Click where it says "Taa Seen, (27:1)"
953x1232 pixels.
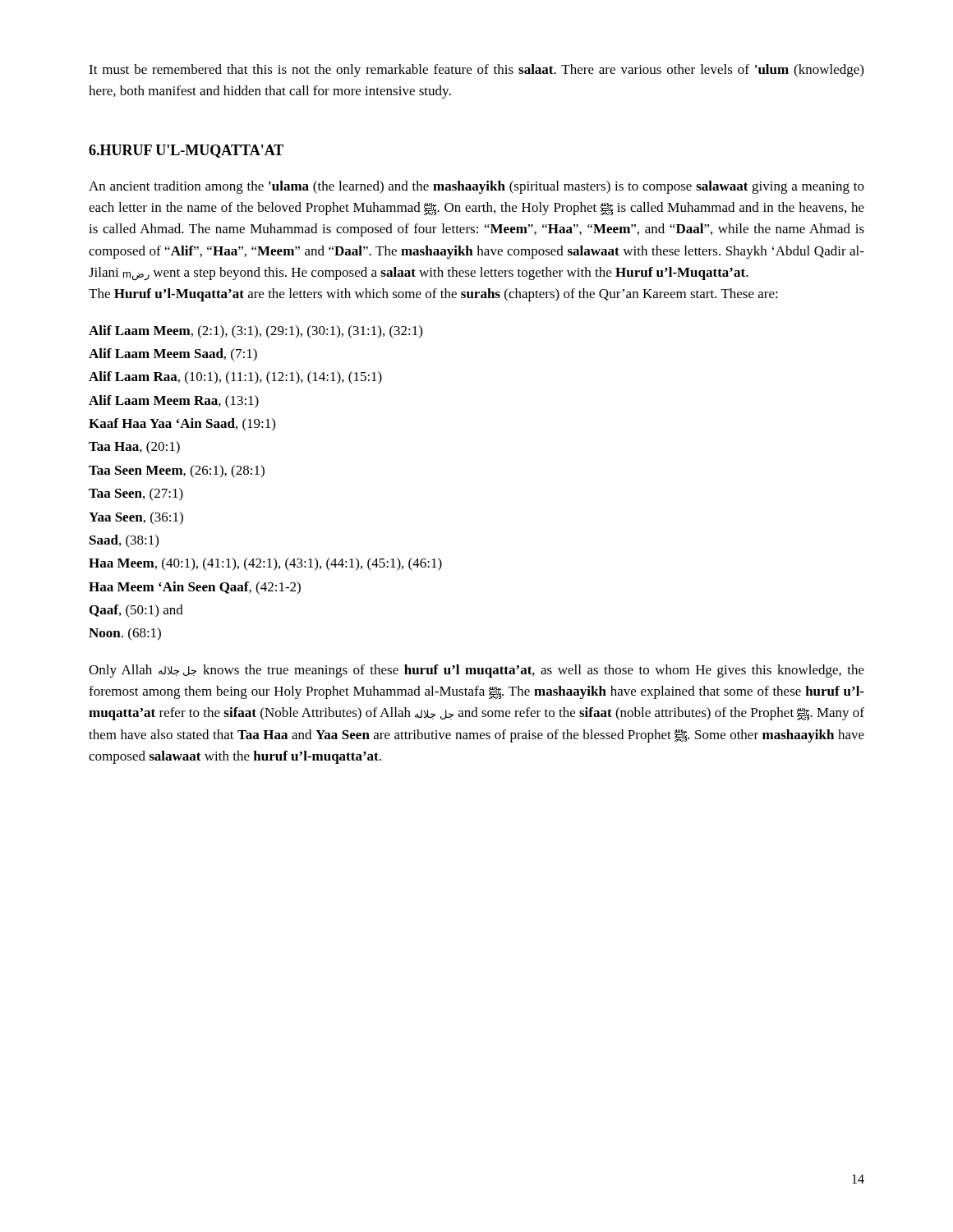pyautogui.click(x=136, y=493)
